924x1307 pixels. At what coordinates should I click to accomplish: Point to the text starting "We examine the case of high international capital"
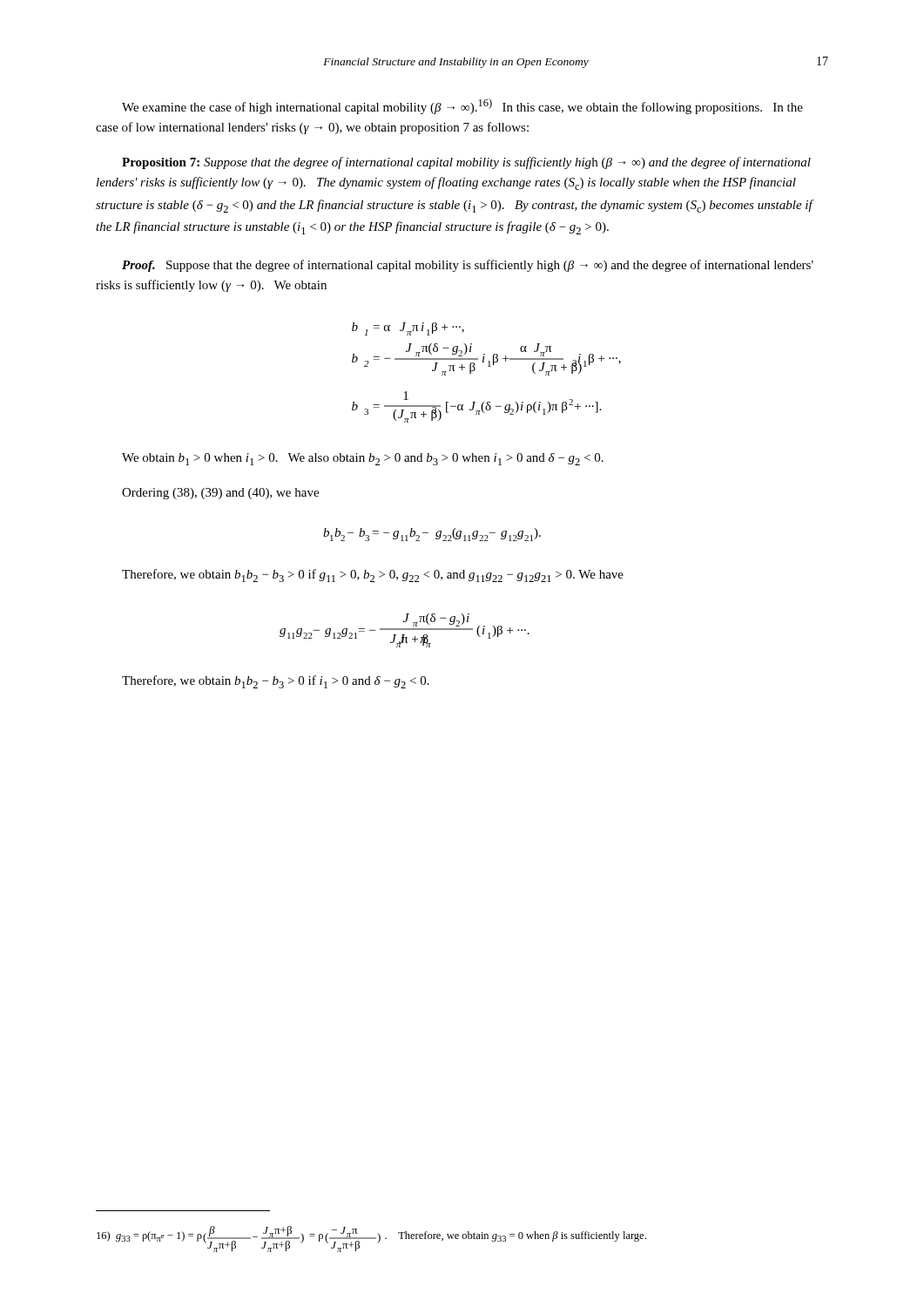462,116
